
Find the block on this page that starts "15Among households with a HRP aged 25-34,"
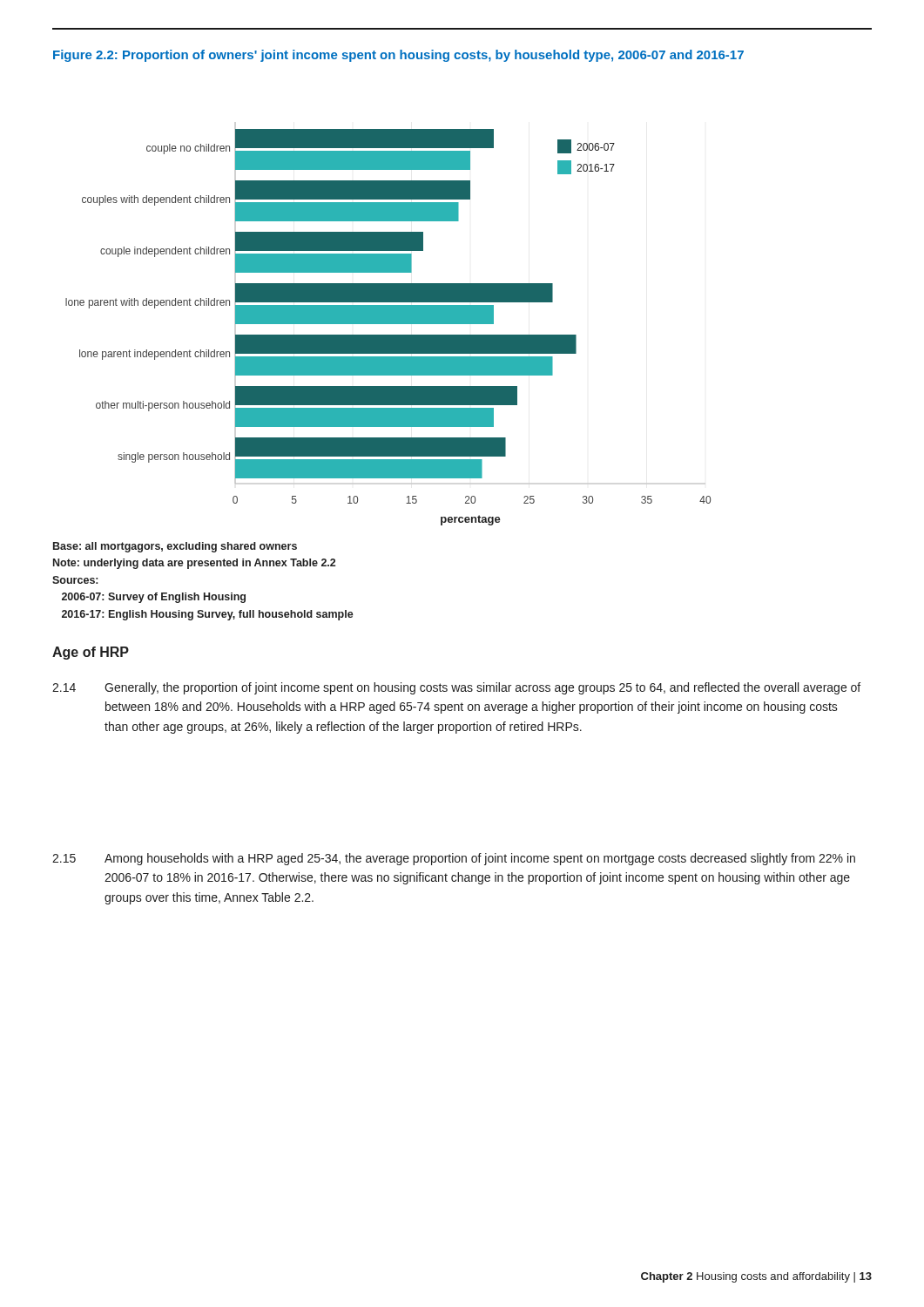pos(457,878)
